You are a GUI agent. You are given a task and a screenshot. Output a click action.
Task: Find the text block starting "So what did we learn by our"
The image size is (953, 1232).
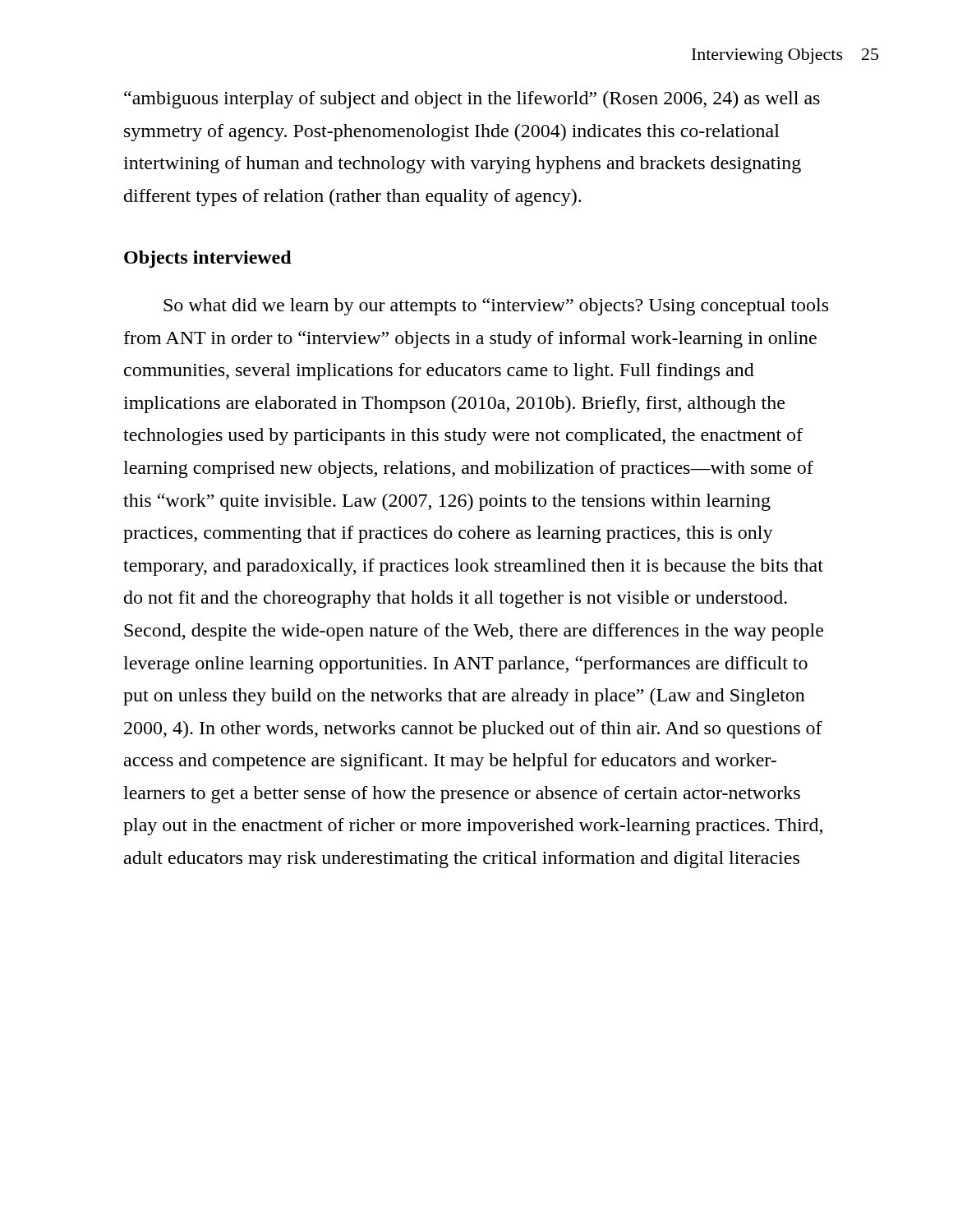(476, 582)
